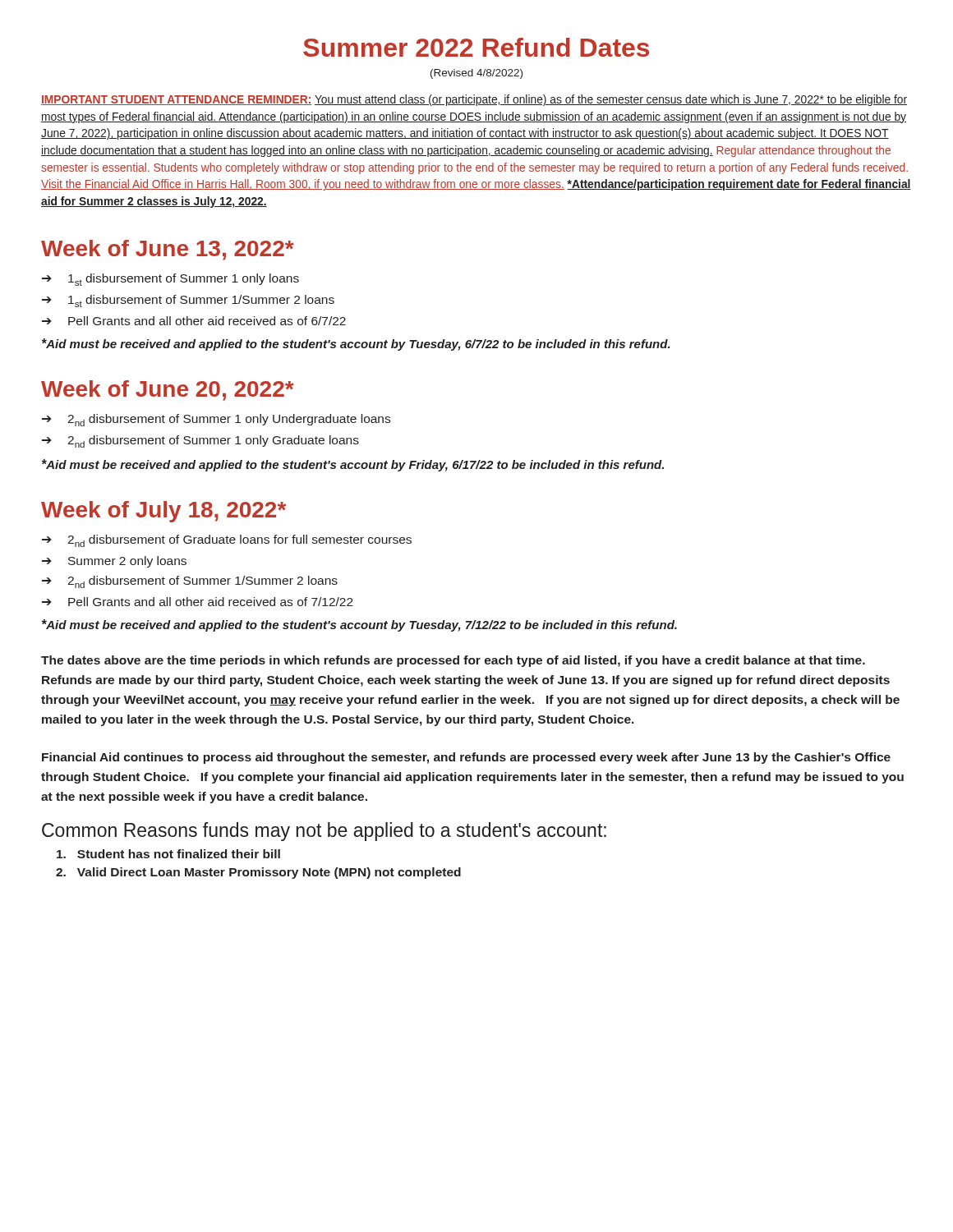This screenshot has width=953, height=1232.
Task: Select the list item with the text "➔ Summer 2 only loans"
Action: pos(114,561)
